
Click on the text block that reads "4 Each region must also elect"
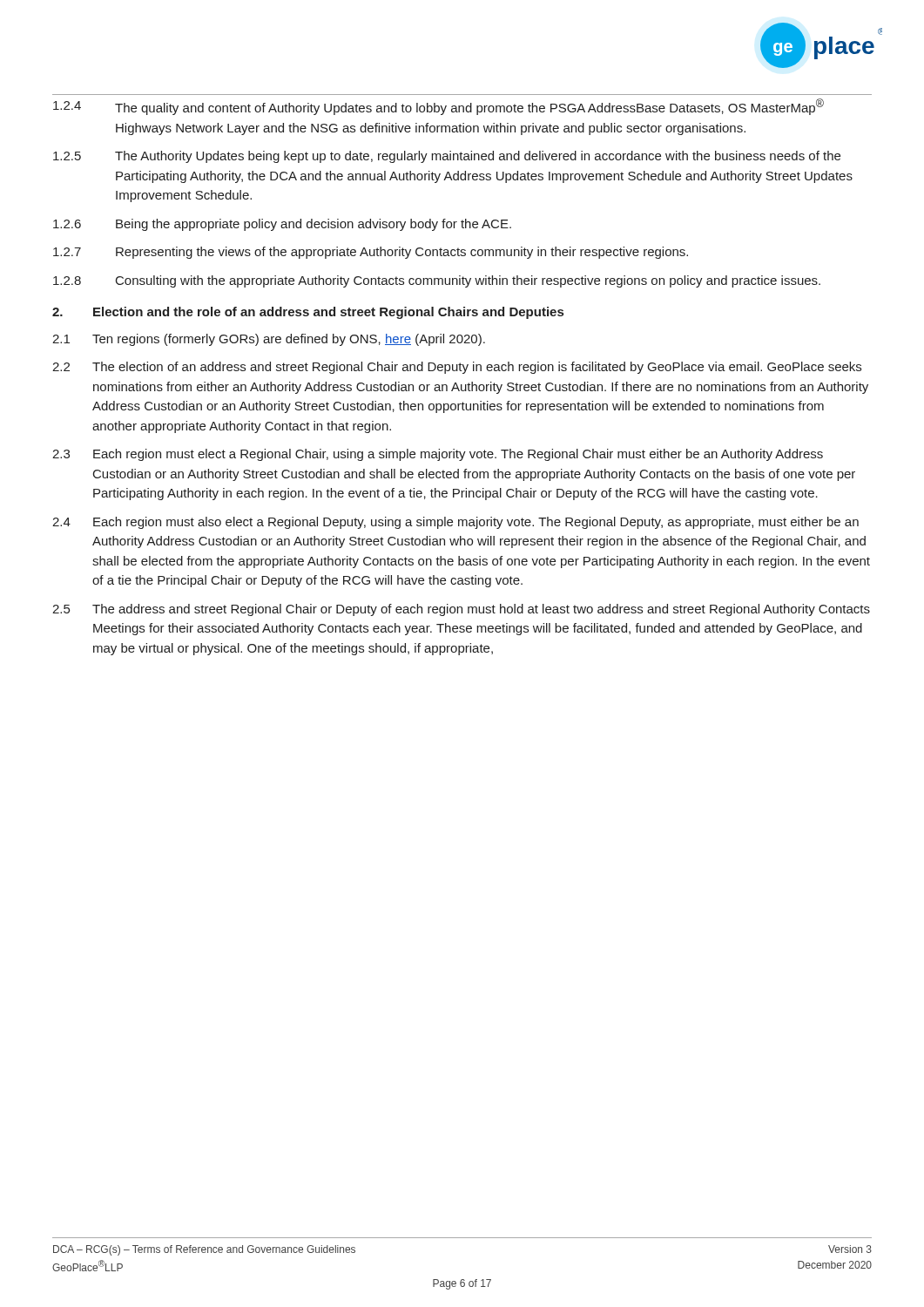pyautogui.click(x=462, y=551)
